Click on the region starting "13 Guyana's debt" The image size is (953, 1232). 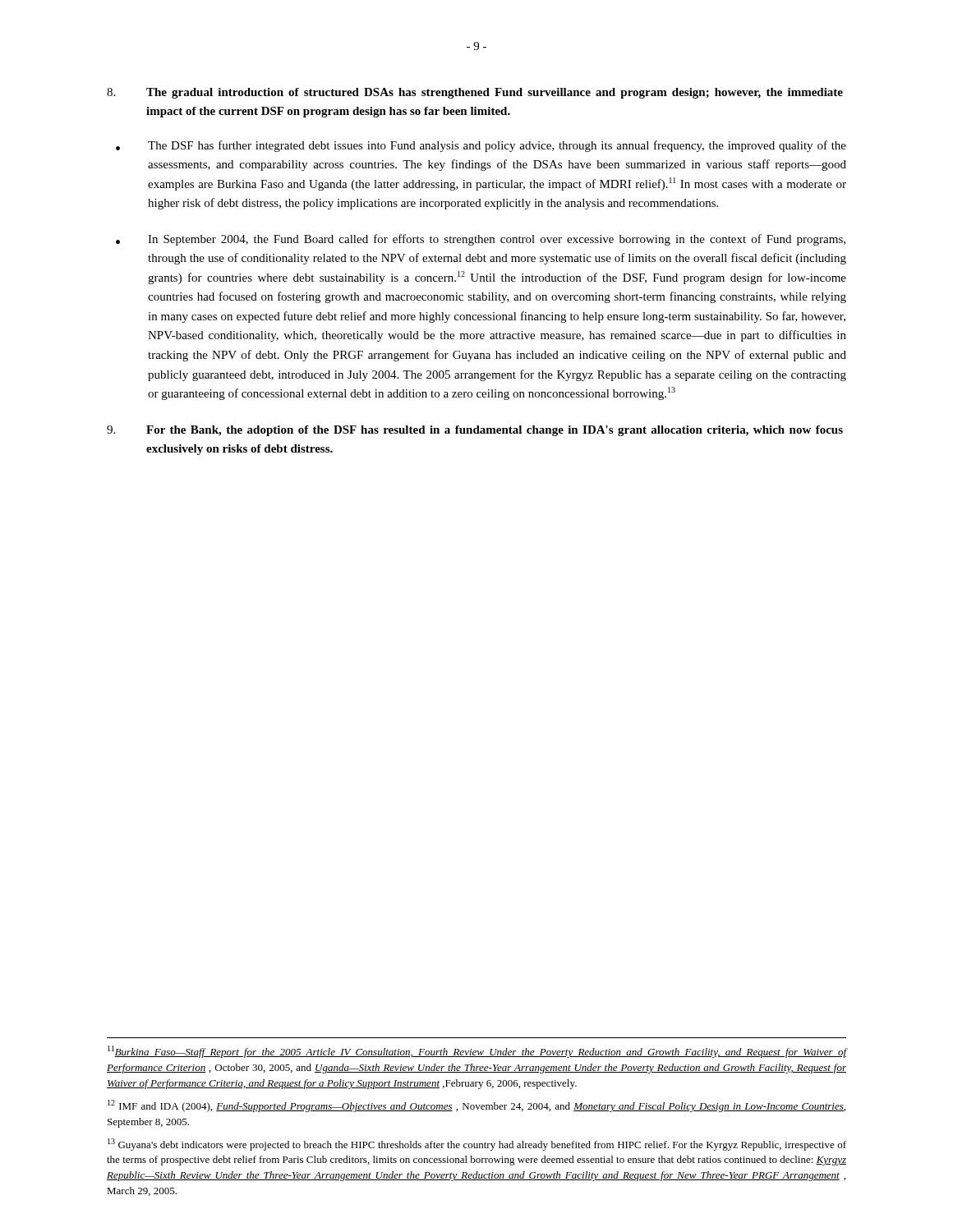pos(476,1167)
